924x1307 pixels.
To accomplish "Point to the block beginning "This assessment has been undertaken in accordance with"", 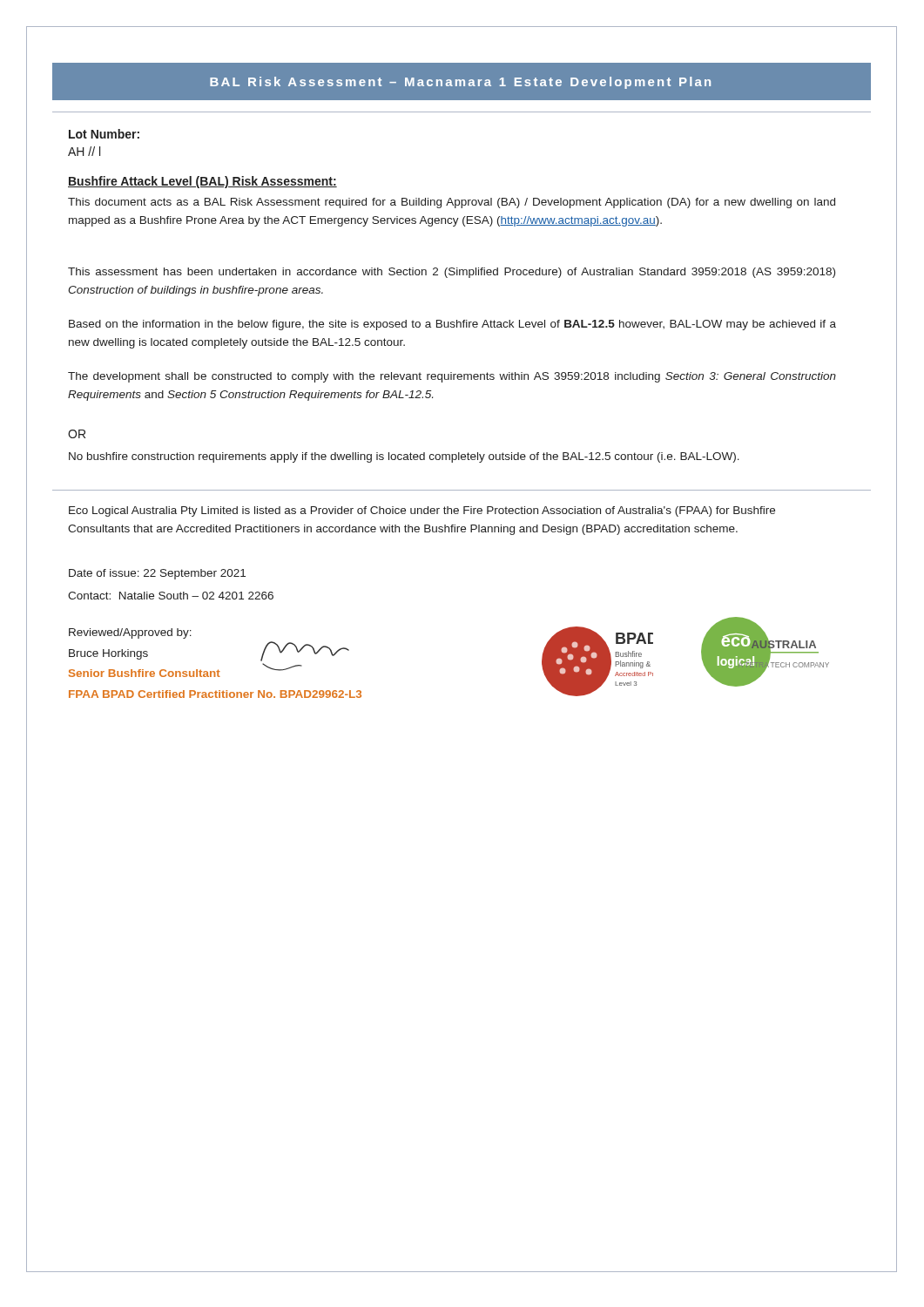I will click(x=452, y=281).
